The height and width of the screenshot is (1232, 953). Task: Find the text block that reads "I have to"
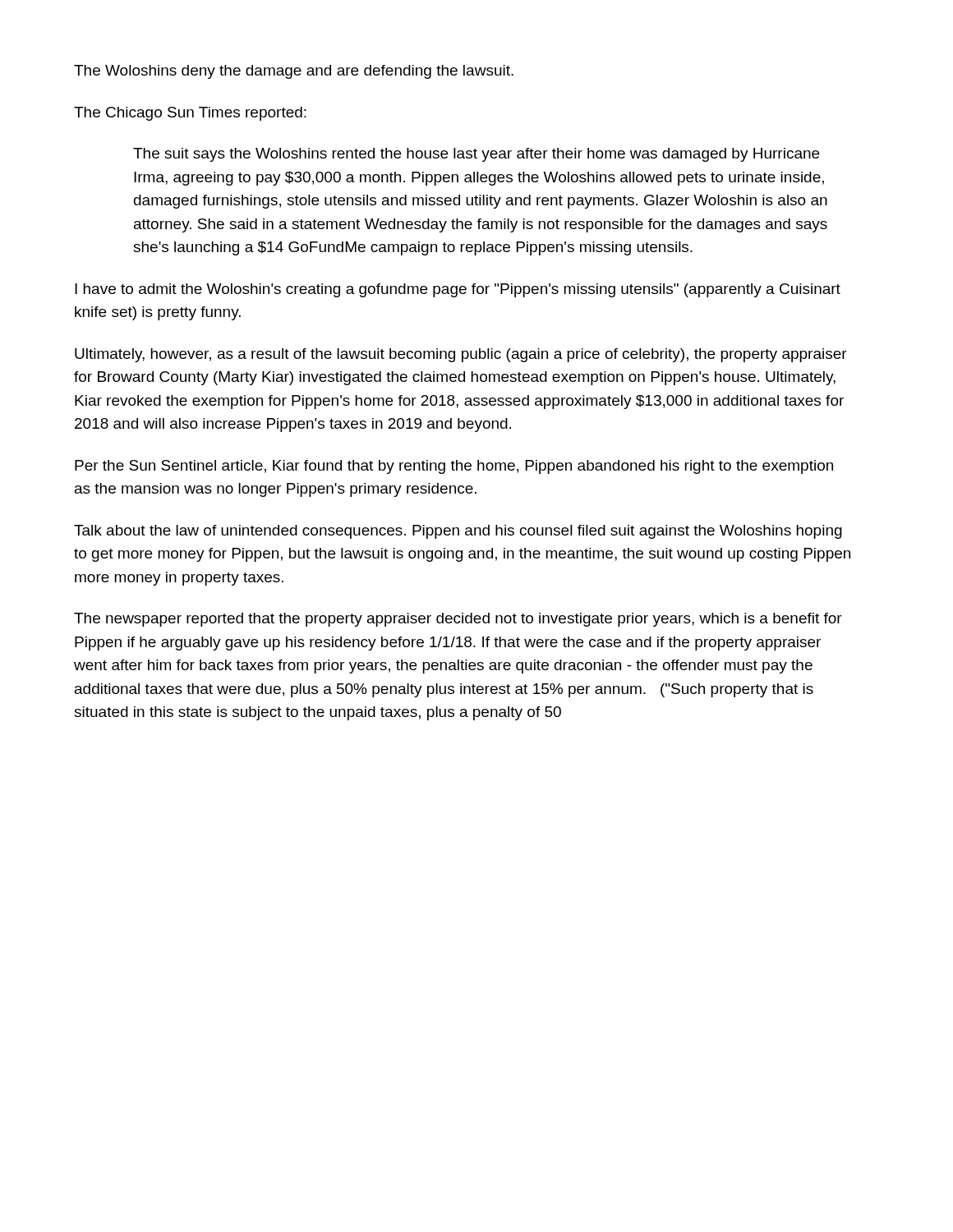pyautogui.click(x=457, y=300)
